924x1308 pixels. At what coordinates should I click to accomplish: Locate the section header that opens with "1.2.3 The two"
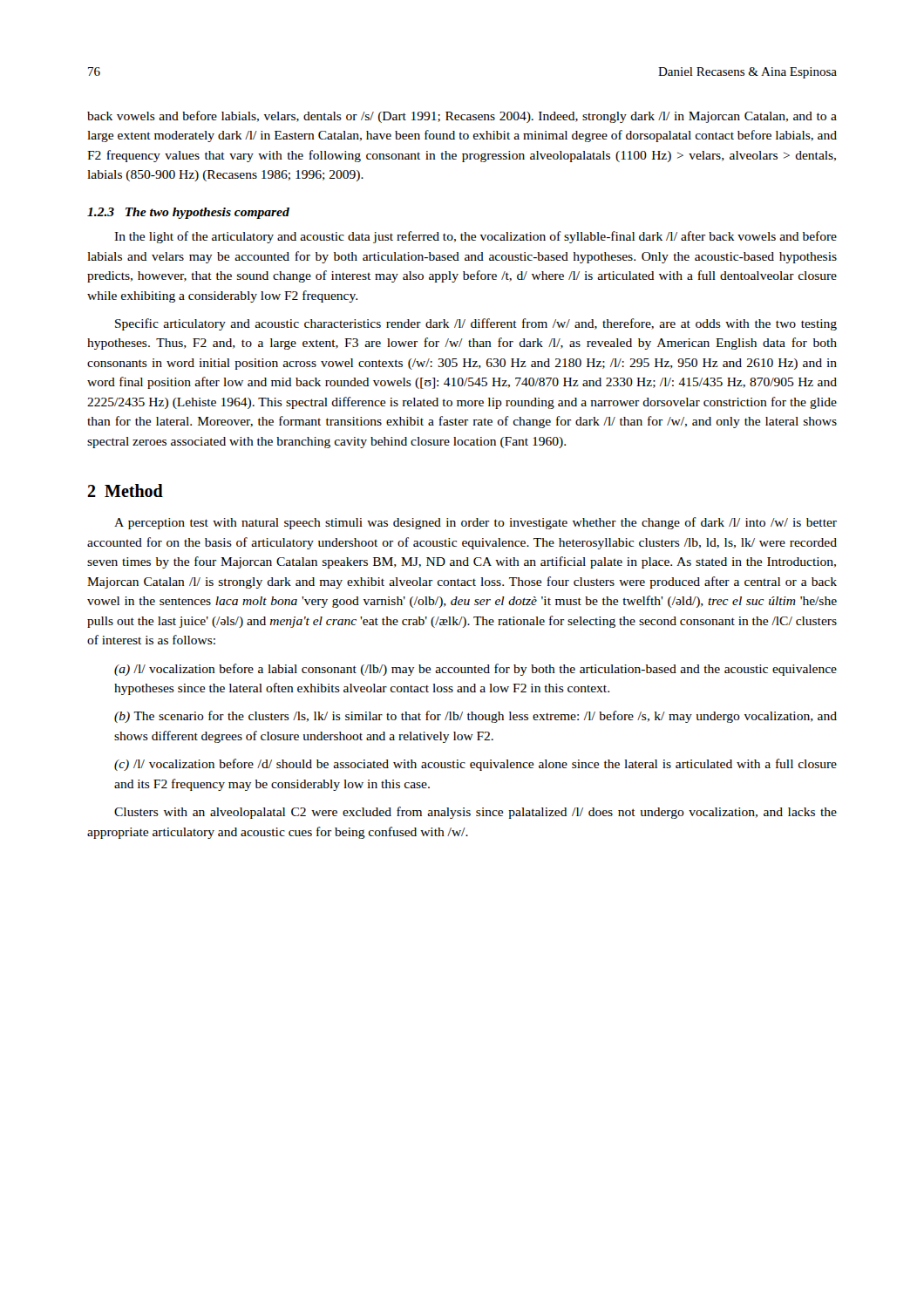click(188, 211)
